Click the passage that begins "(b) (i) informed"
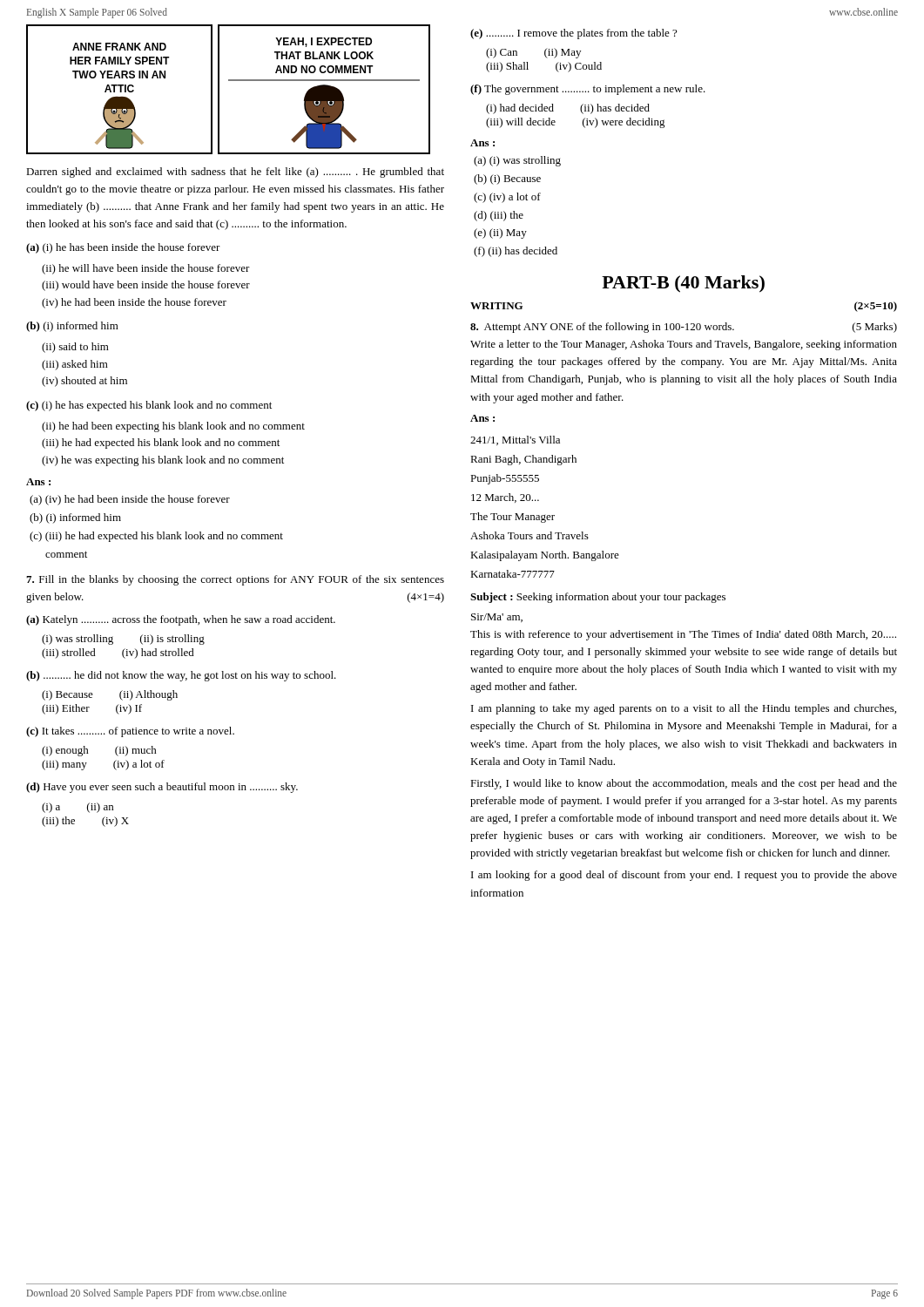Screen dimensions: 1307x924 [x=72, y=327]
